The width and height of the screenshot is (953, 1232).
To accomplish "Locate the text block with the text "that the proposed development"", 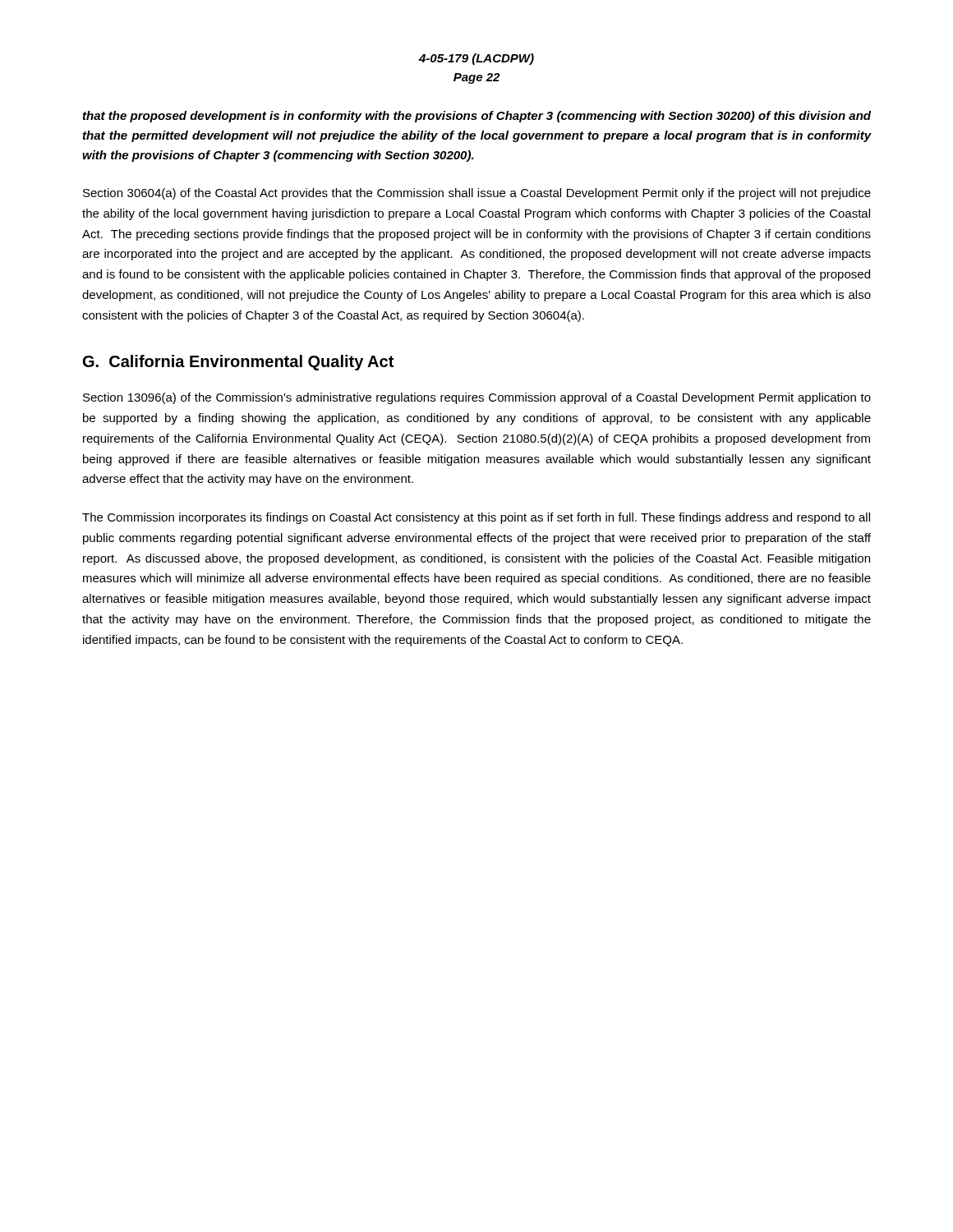I will pyautogui.click(x=476, y=135).
